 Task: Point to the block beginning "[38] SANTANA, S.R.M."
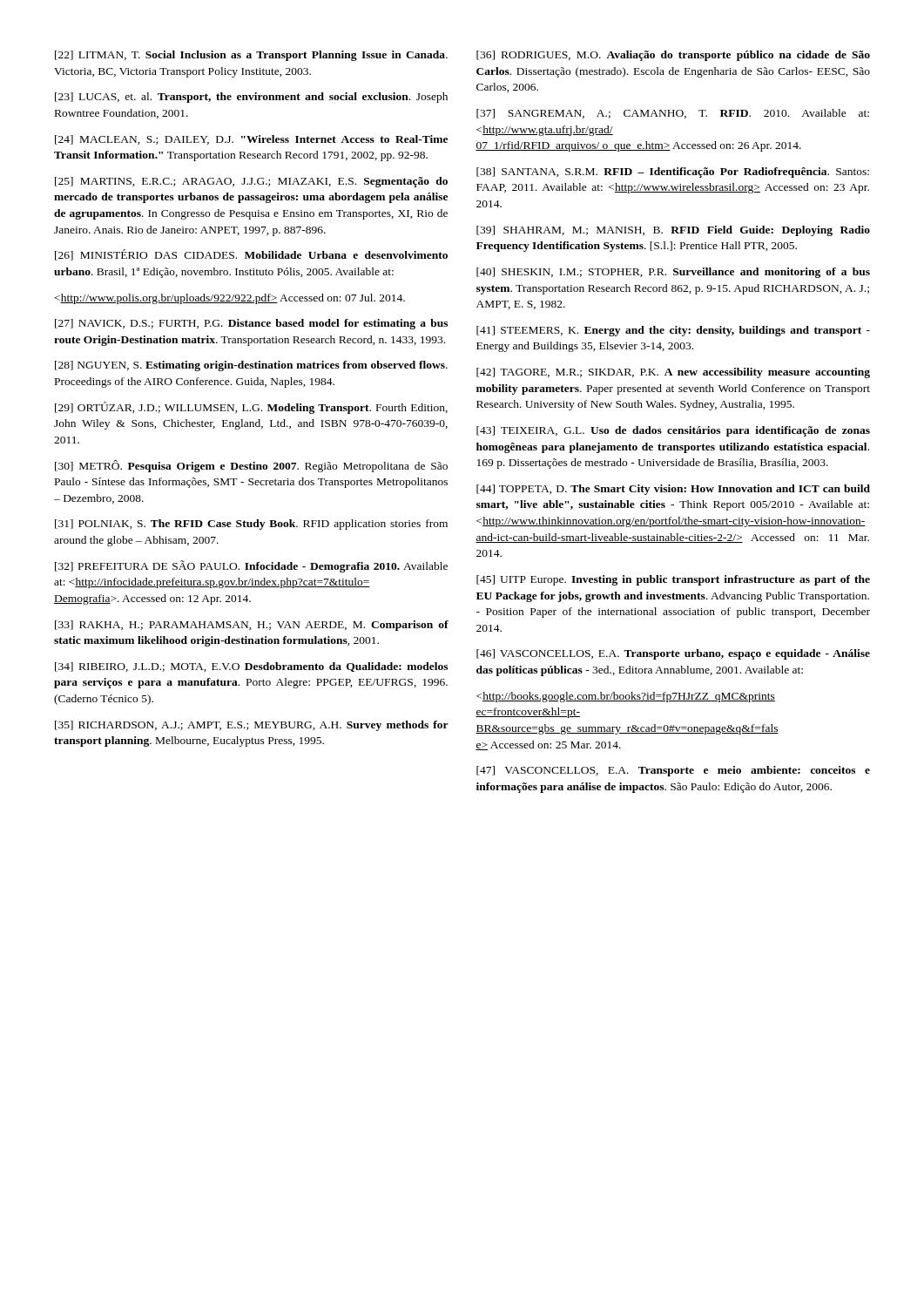point(673,187)
